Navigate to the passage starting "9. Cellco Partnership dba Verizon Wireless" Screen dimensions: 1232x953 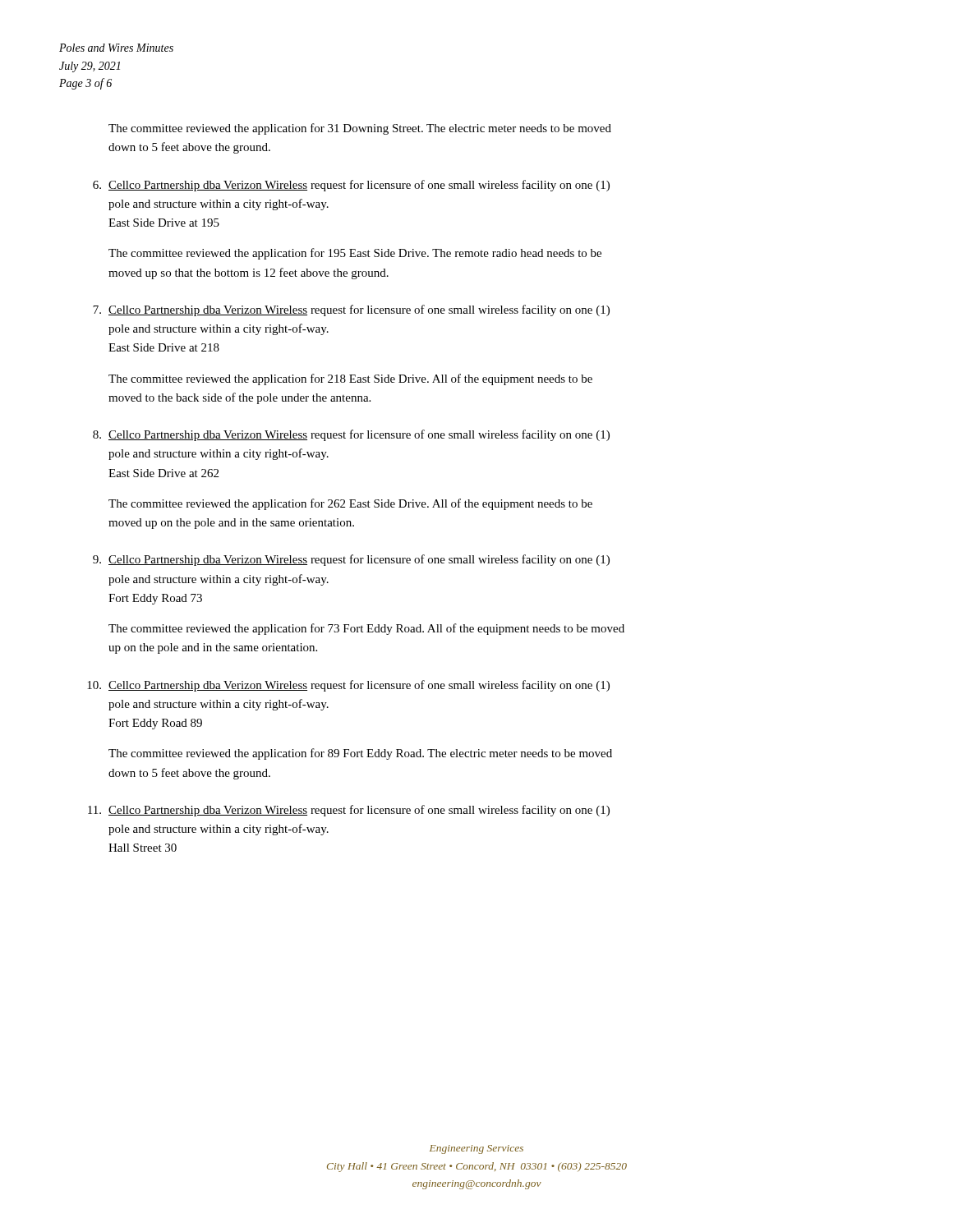(351, 560)
